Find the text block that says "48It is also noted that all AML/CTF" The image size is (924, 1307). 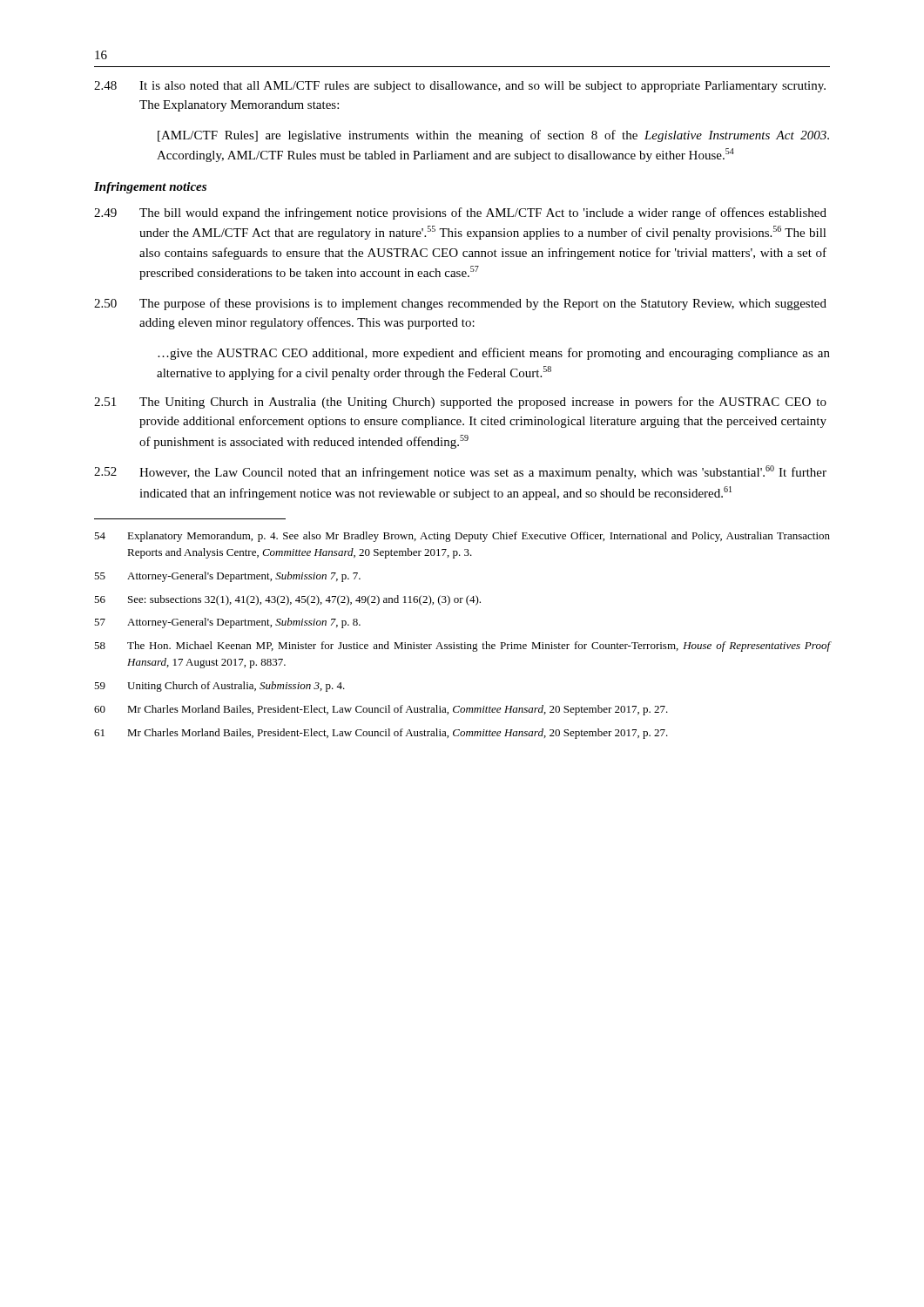pyautogui.click(x=460, y=95)
